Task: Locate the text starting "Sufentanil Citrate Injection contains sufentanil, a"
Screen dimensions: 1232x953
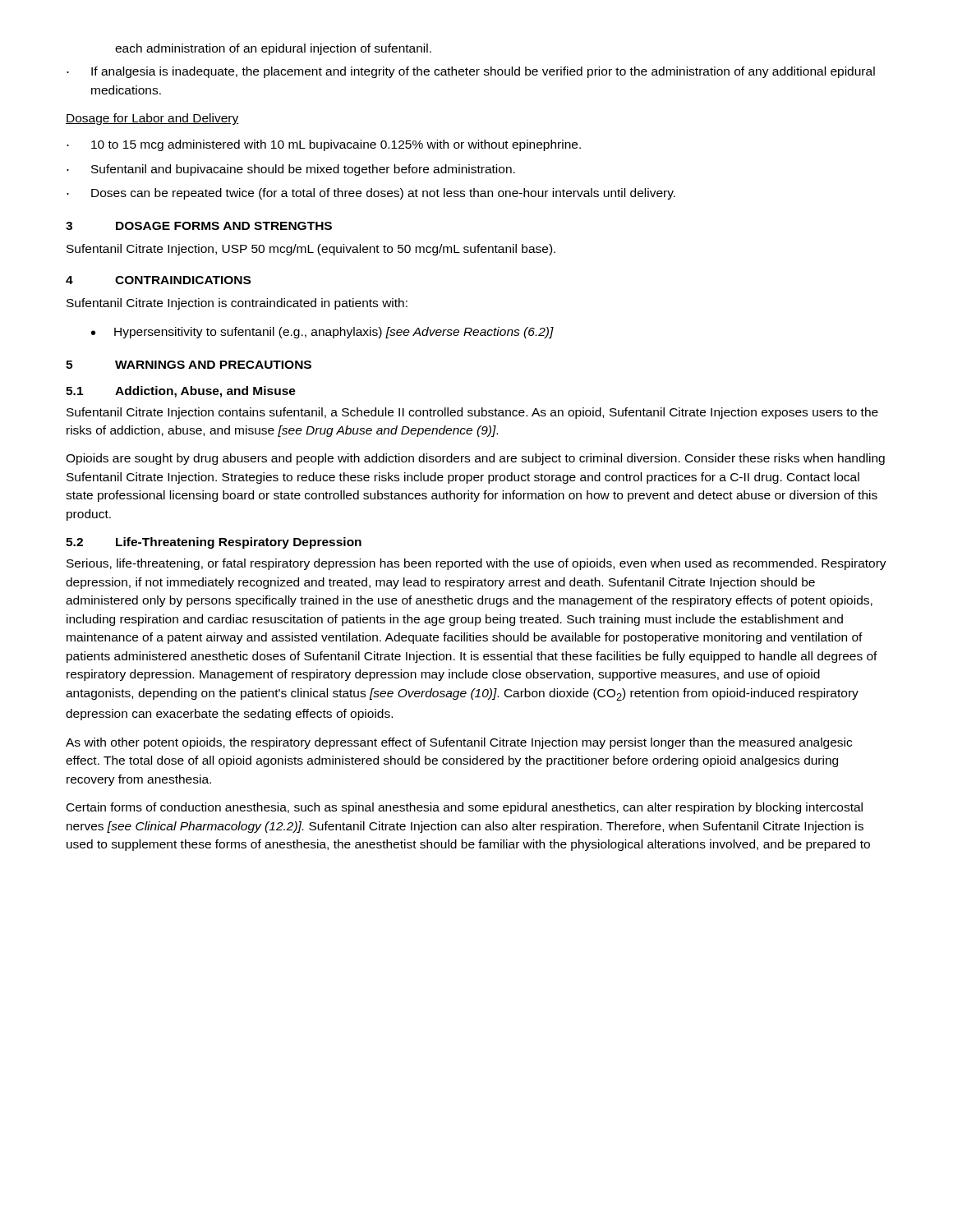Action: tap(476, 421)
